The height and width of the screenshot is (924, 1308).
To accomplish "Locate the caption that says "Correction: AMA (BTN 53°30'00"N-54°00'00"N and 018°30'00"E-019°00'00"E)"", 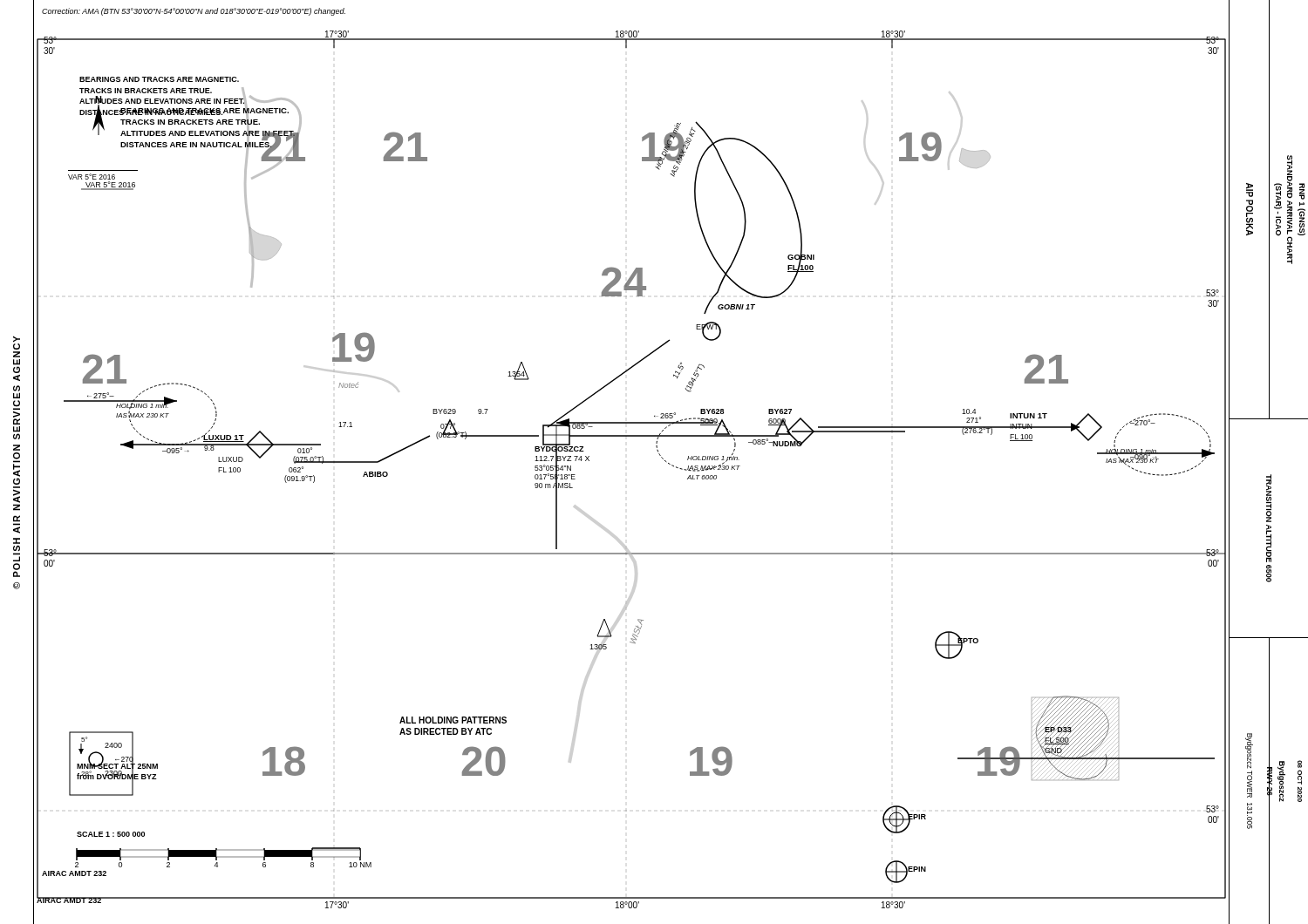I will [x=194, y=11].
